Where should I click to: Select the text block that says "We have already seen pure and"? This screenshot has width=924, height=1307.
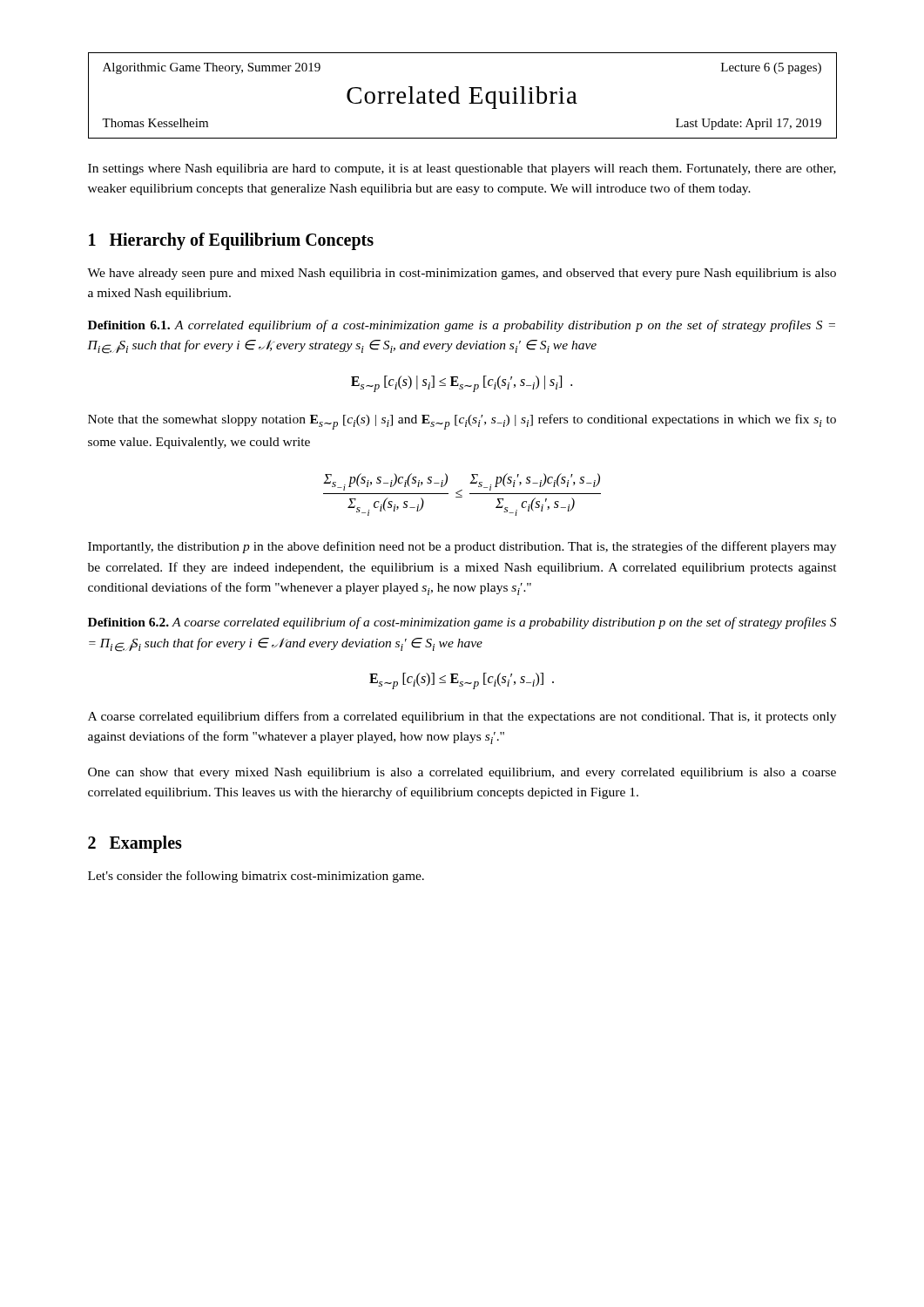[x=462, y=282]
